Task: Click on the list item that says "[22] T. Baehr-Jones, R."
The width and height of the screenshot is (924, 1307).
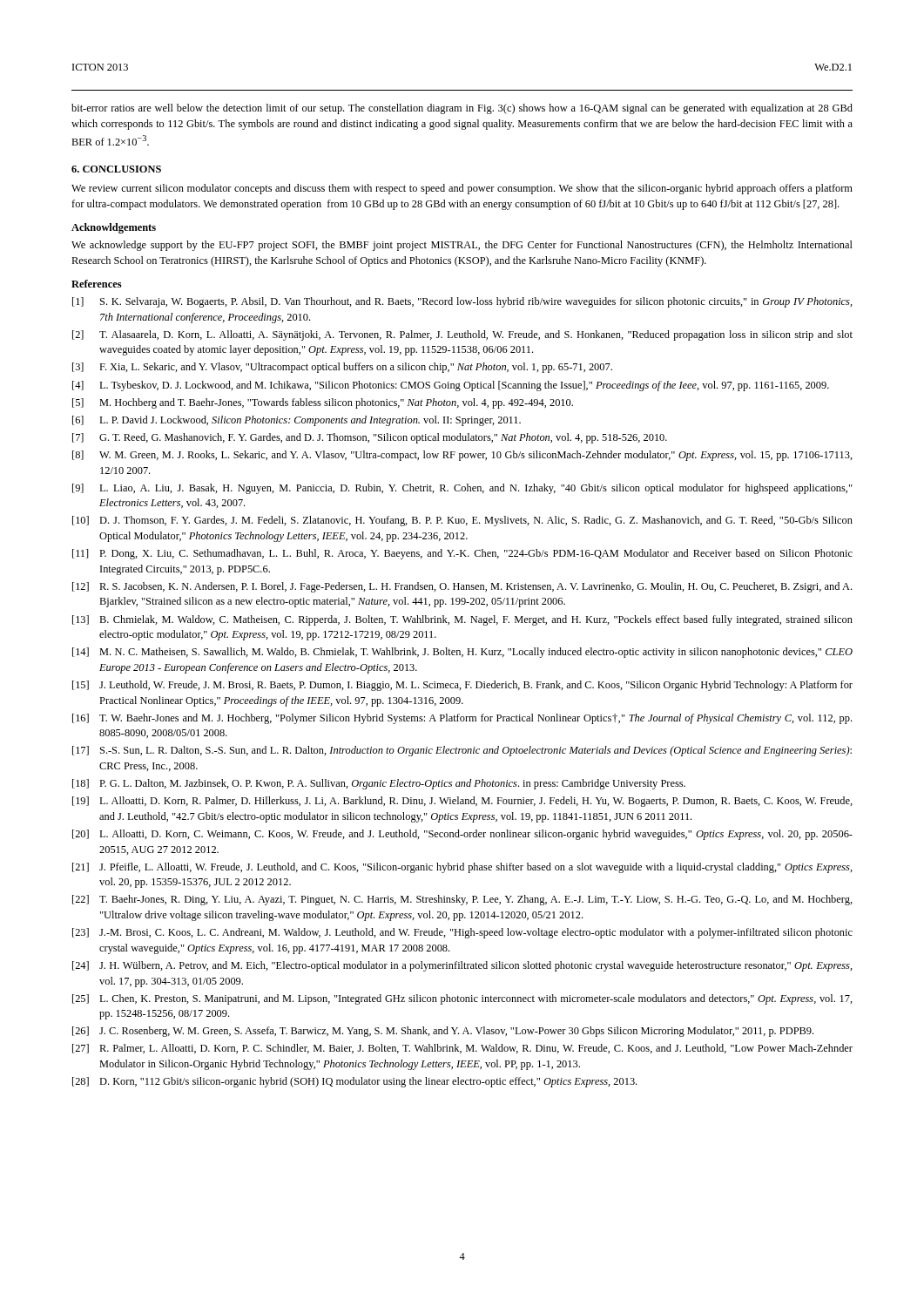Action: (x=462, y=908)
